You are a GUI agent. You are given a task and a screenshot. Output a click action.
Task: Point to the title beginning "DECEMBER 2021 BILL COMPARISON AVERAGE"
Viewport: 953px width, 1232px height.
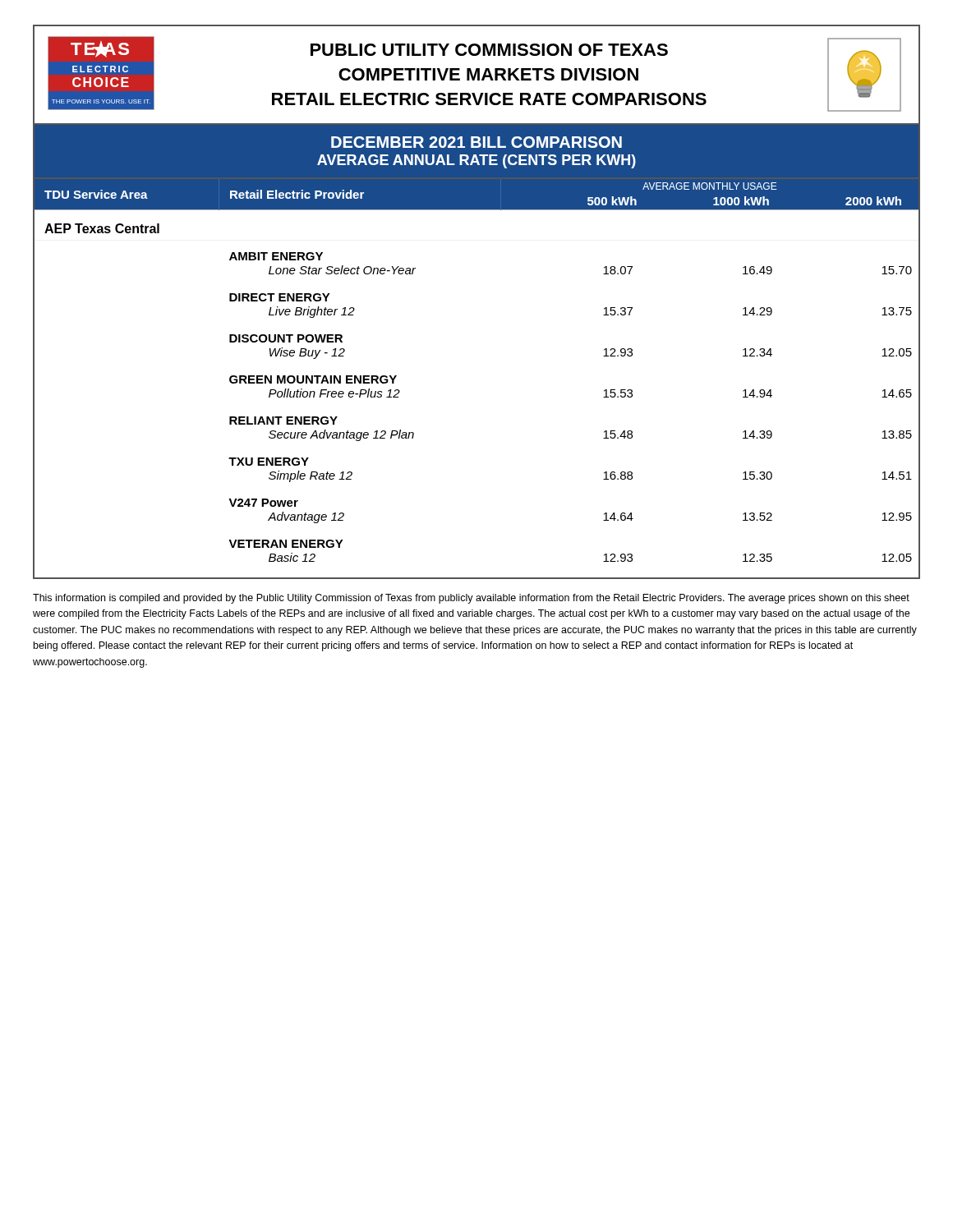476,151
